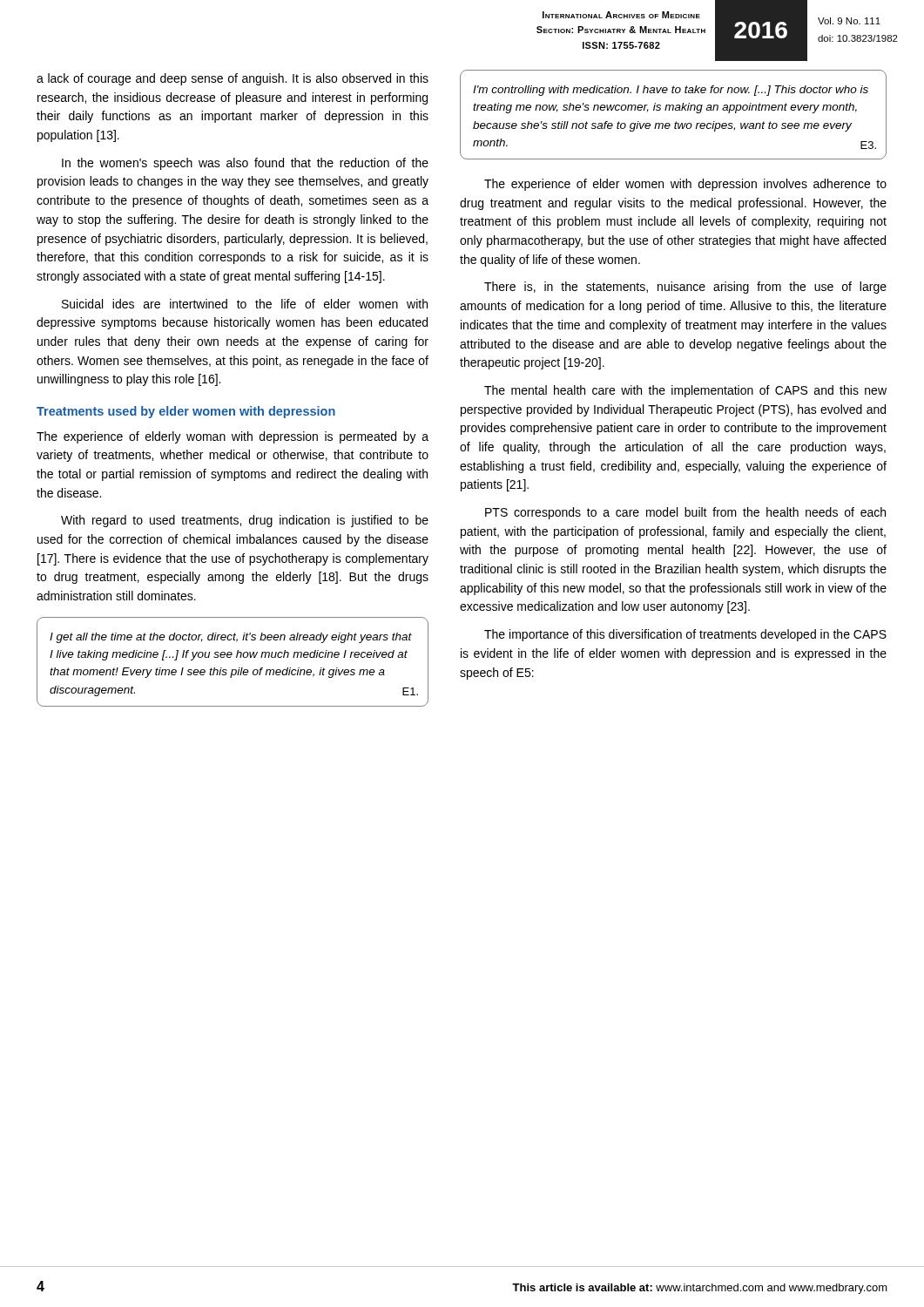Navigate to the text block starting "The mental health"
Screen dimensions: 1307x924
[673, 437]
